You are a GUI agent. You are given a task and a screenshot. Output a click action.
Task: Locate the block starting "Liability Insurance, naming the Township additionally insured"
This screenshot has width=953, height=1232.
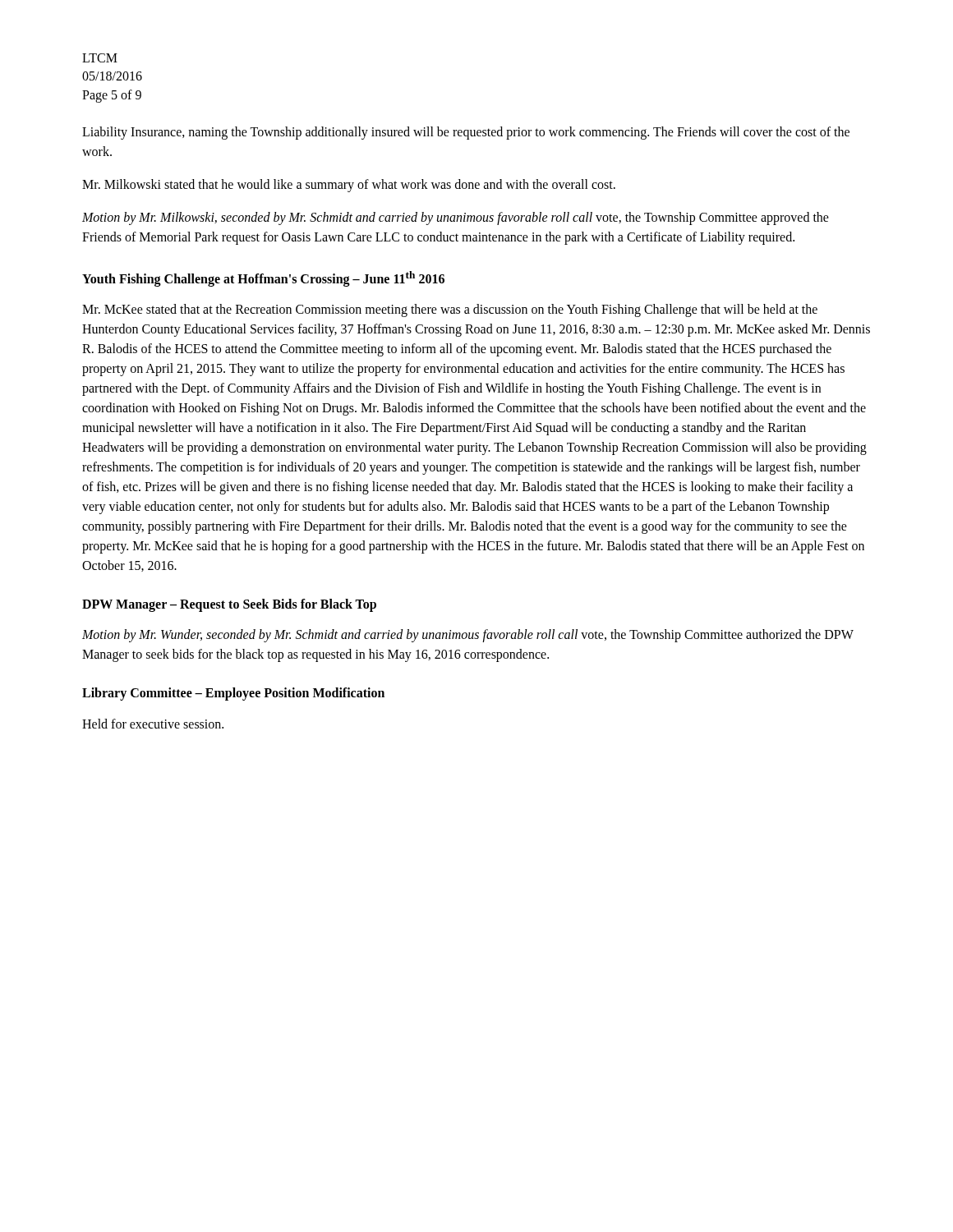click(x=476, y=142)
